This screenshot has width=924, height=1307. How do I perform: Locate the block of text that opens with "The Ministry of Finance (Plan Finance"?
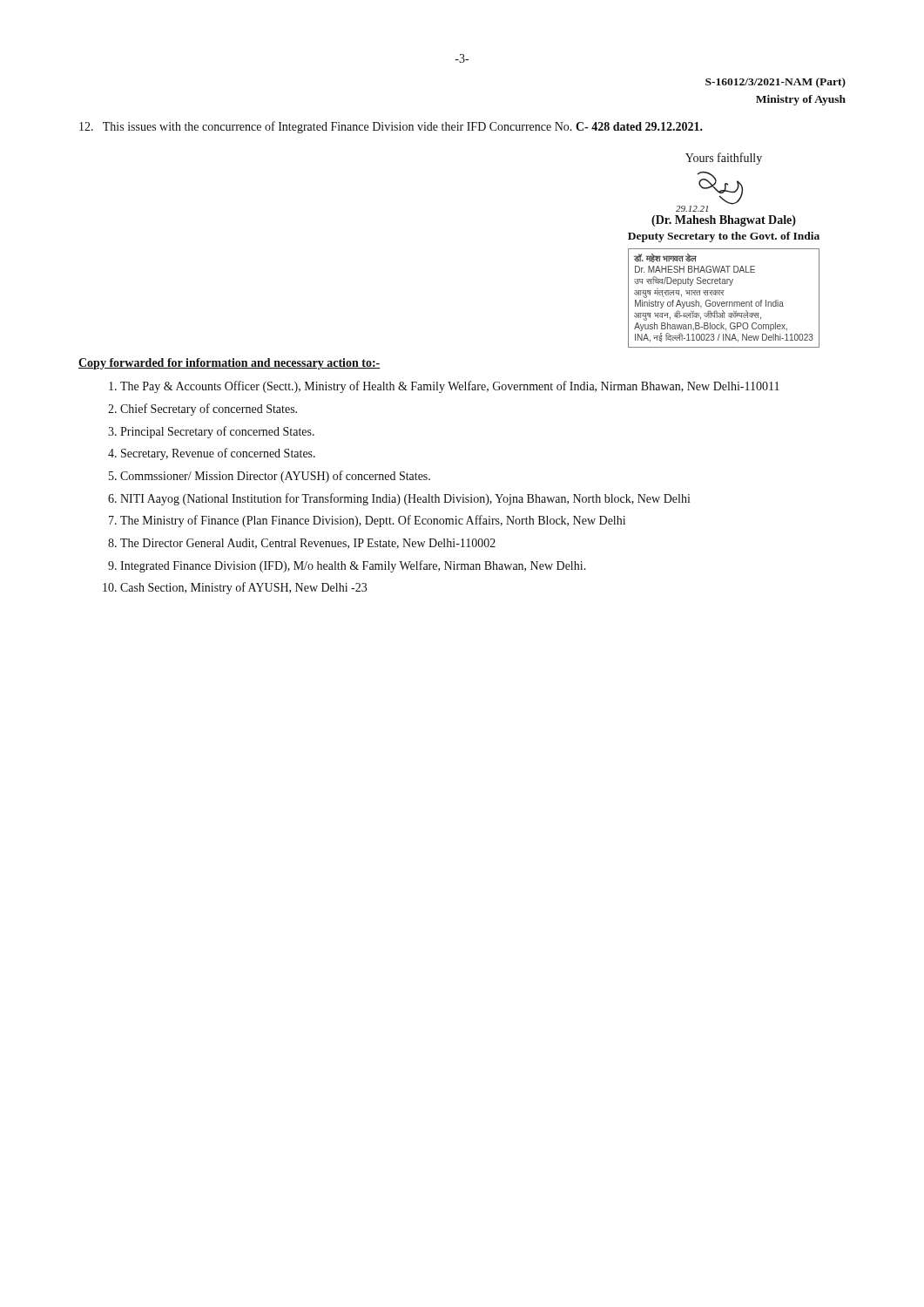tap(373, 521)
